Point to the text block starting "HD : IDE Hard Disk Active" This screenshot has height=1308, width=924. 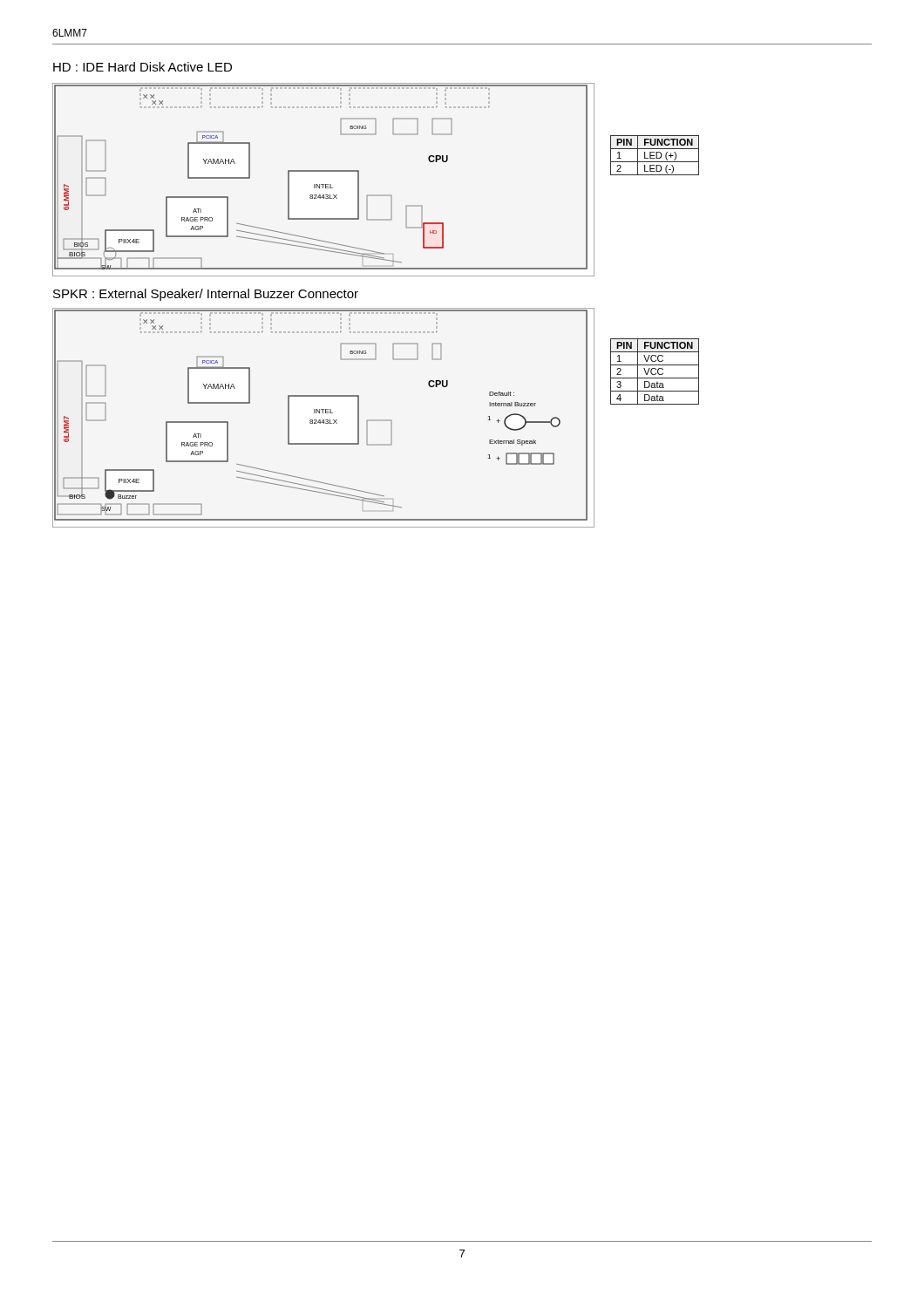142,67
